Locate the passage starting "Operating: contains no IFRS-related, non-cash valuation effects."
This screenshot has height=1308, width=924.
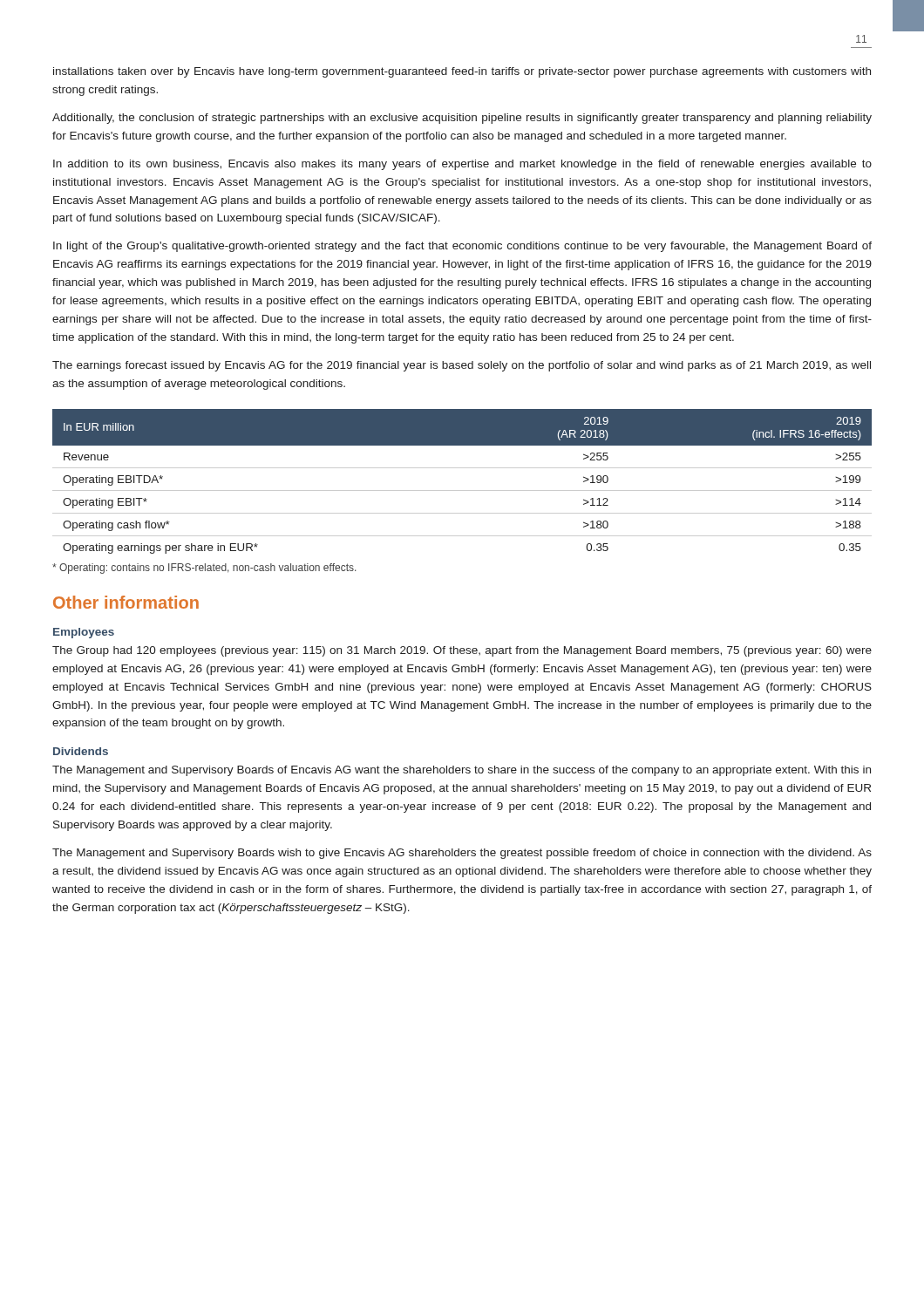coord(205,567)
